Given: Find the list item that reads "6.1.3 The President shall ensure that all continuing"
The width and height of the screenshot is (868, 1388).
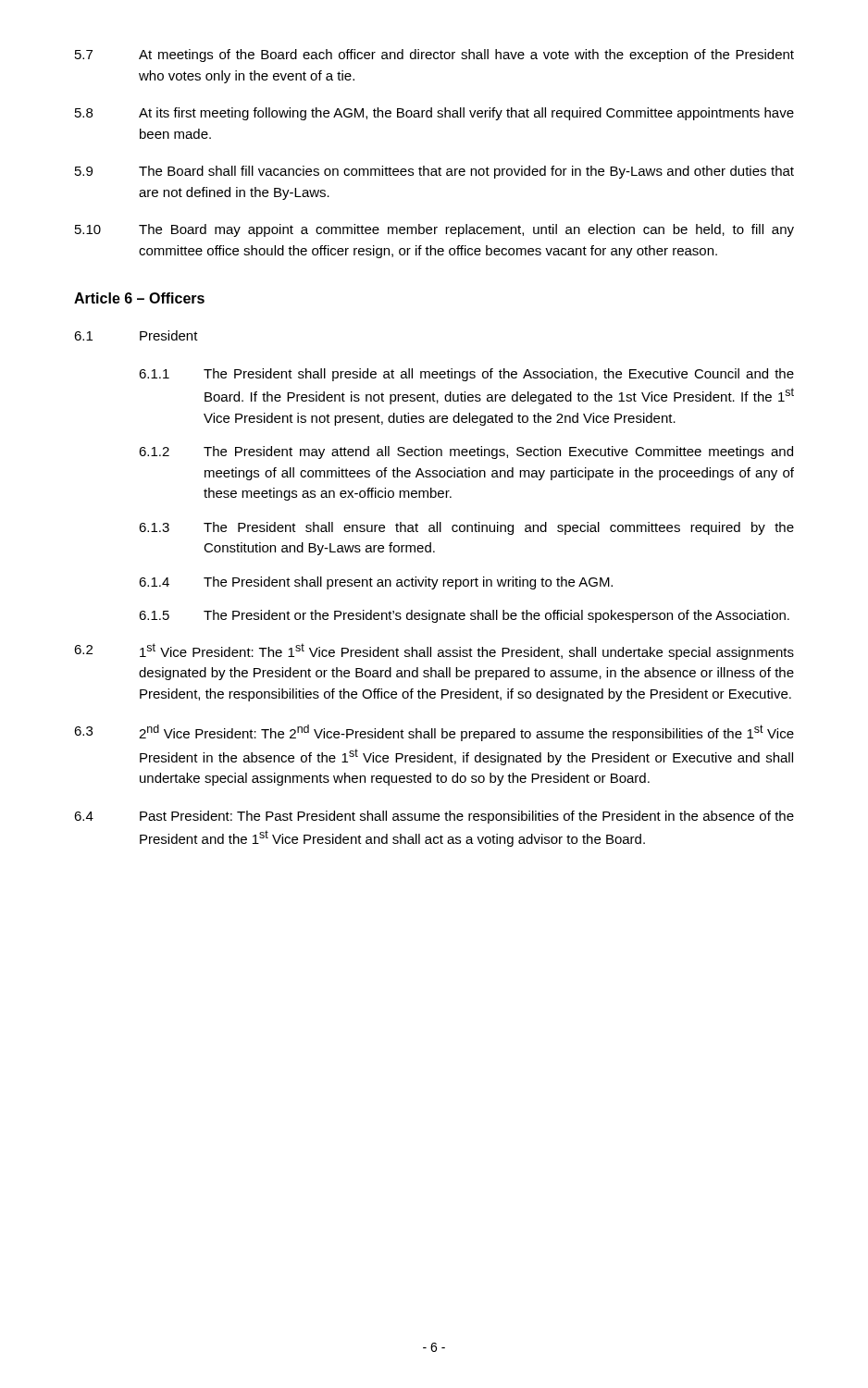Looking at the screenshot, I should pos(466,538).
